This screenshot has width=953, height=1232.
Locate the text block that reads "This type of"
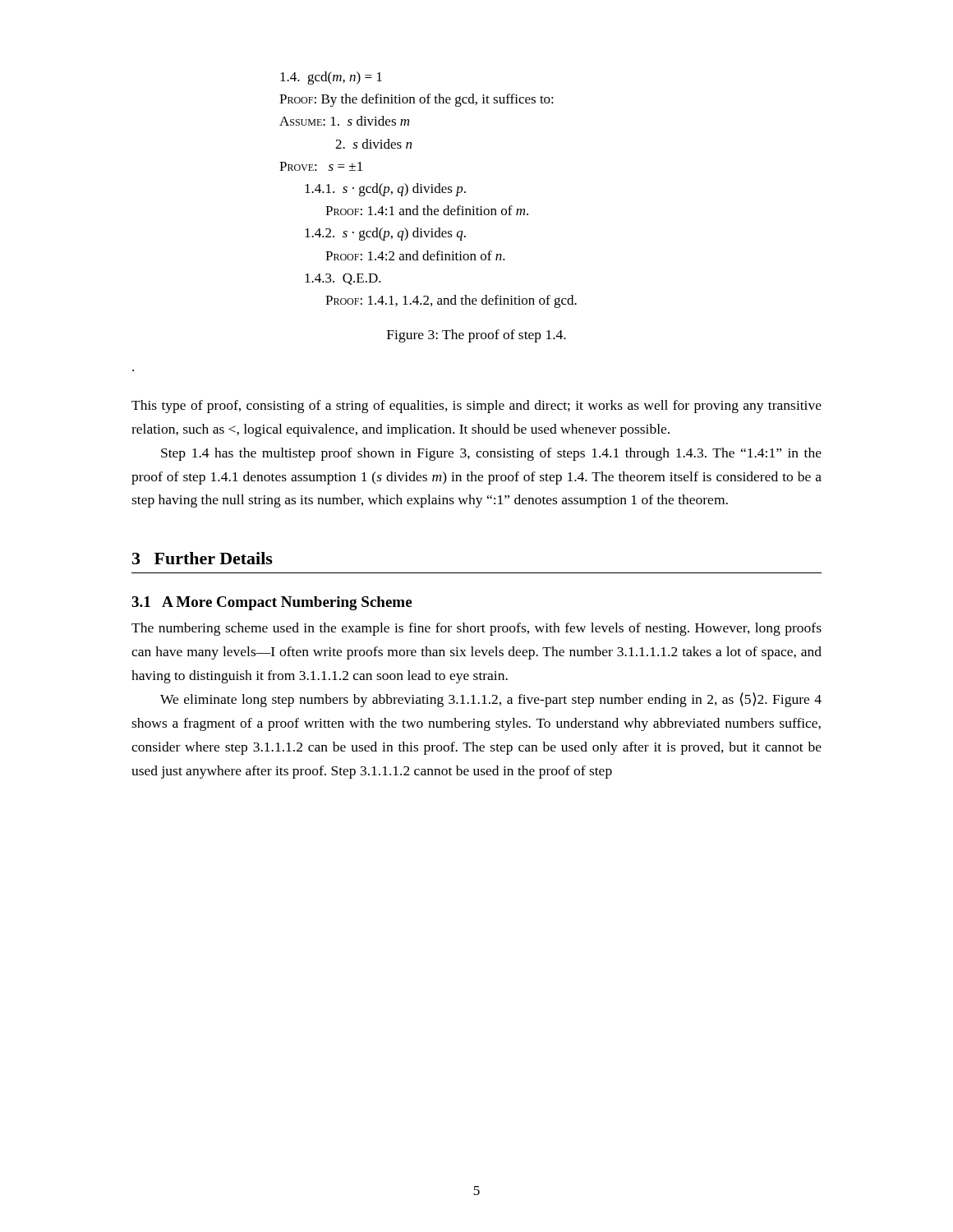pyautogui.click(x=476, y=417)
